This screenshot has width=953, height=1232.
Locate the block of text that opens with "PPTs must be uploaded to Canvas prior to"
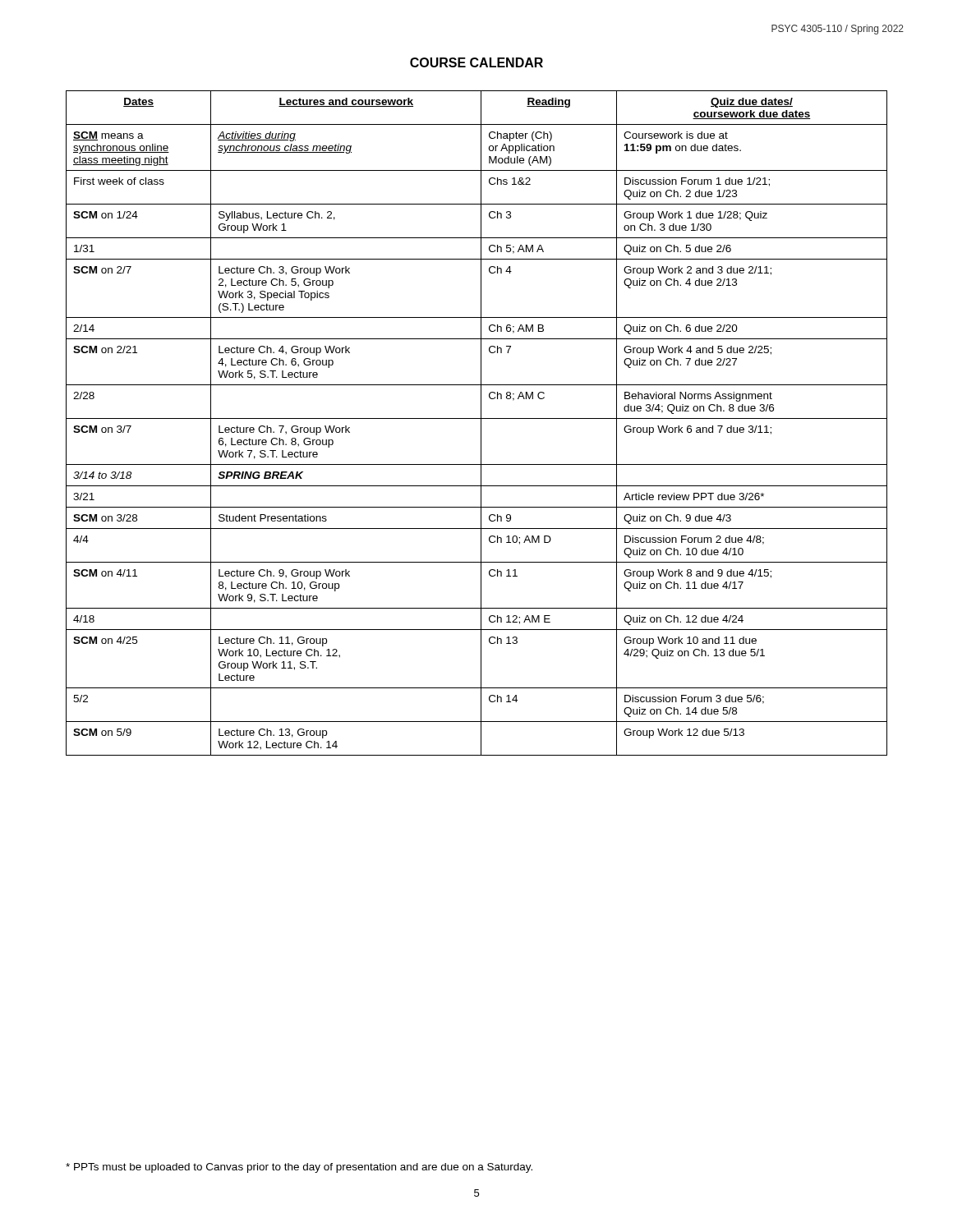(300, 1167)
